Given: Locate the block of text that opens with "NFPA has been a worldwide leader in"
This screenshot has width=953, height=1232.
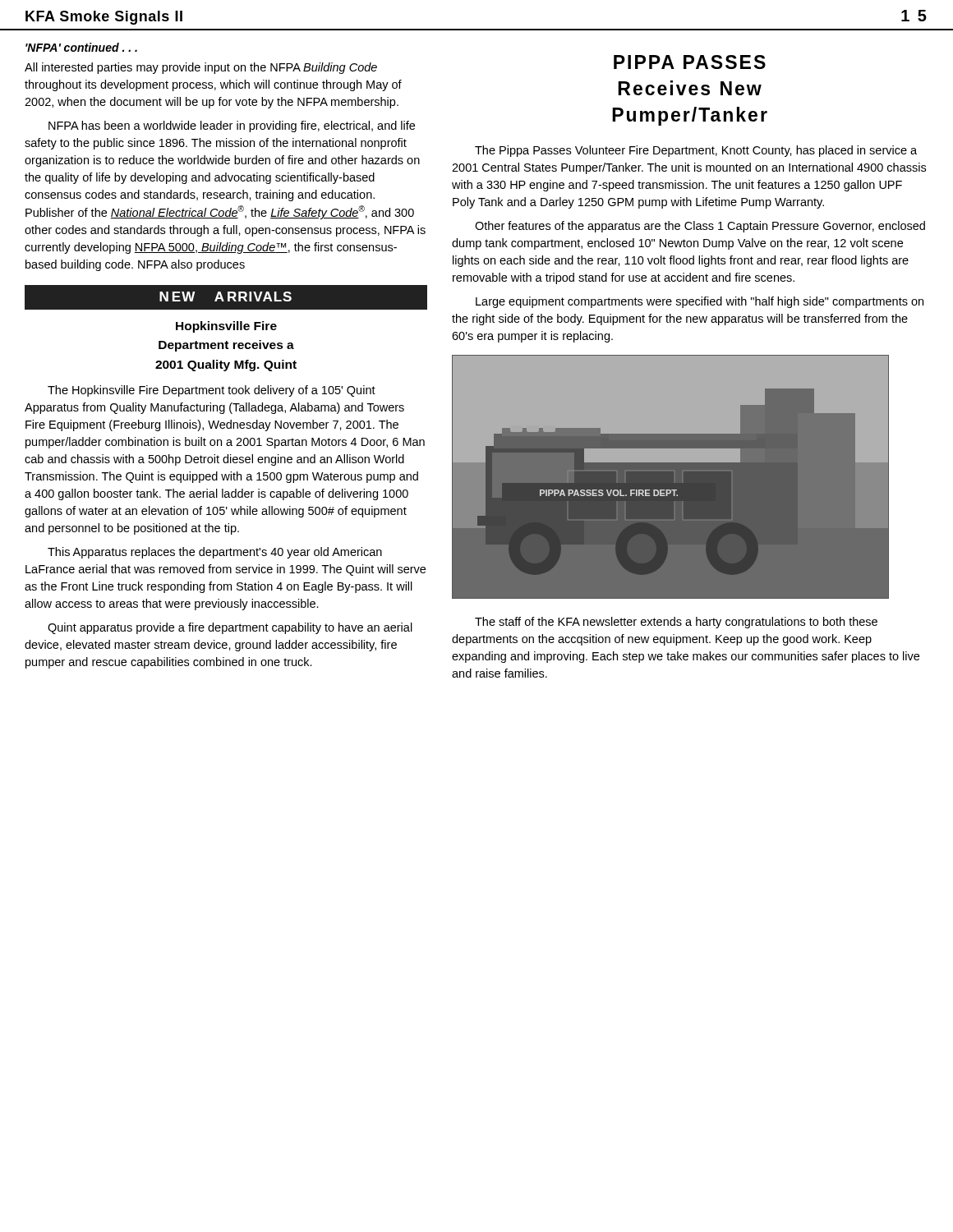Looking at the screenshot, I should click(225, 195).
